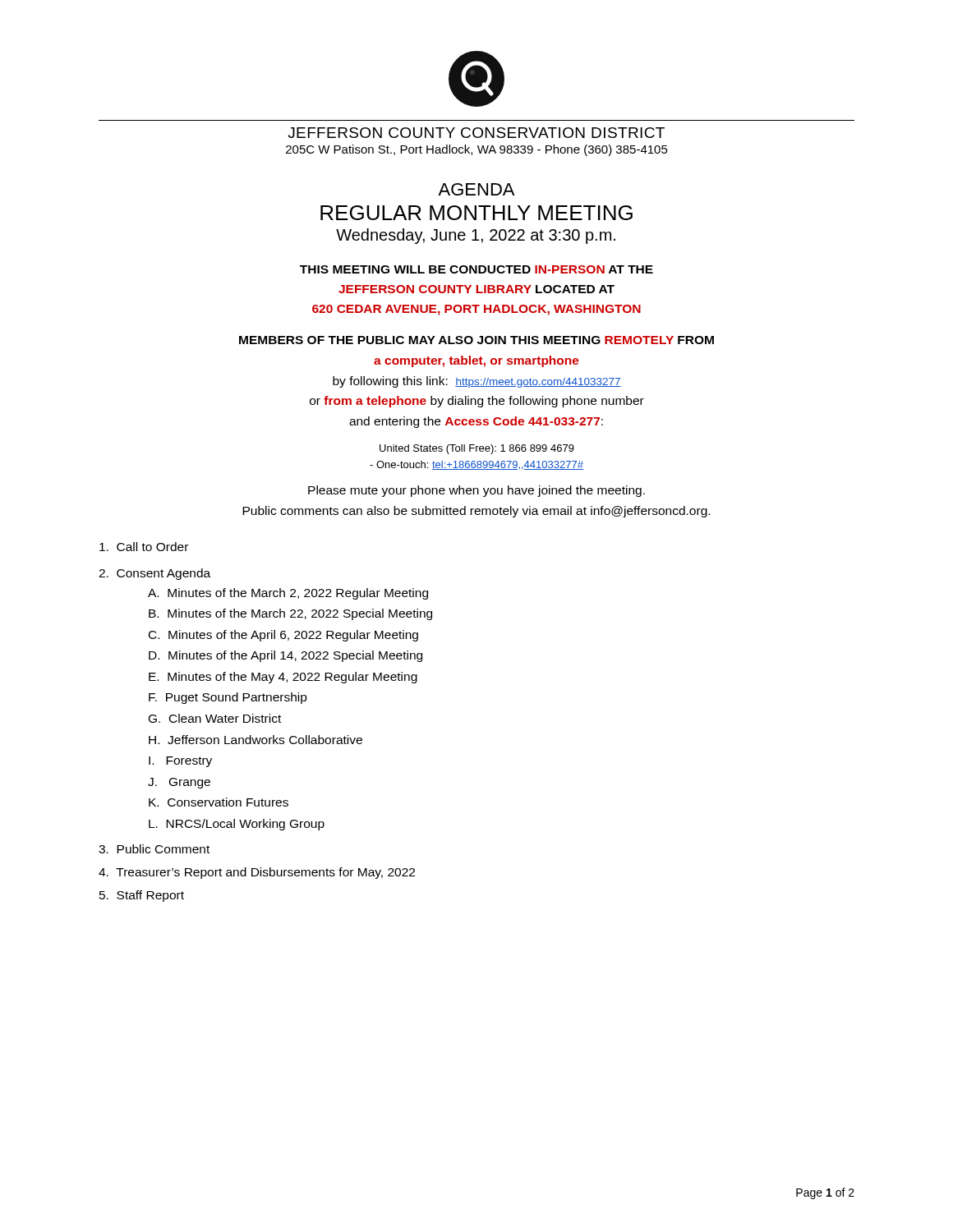Locate the text block that says "Please mute your"
The height and width of the screenshot is (1232, 953).
[476, 500]
